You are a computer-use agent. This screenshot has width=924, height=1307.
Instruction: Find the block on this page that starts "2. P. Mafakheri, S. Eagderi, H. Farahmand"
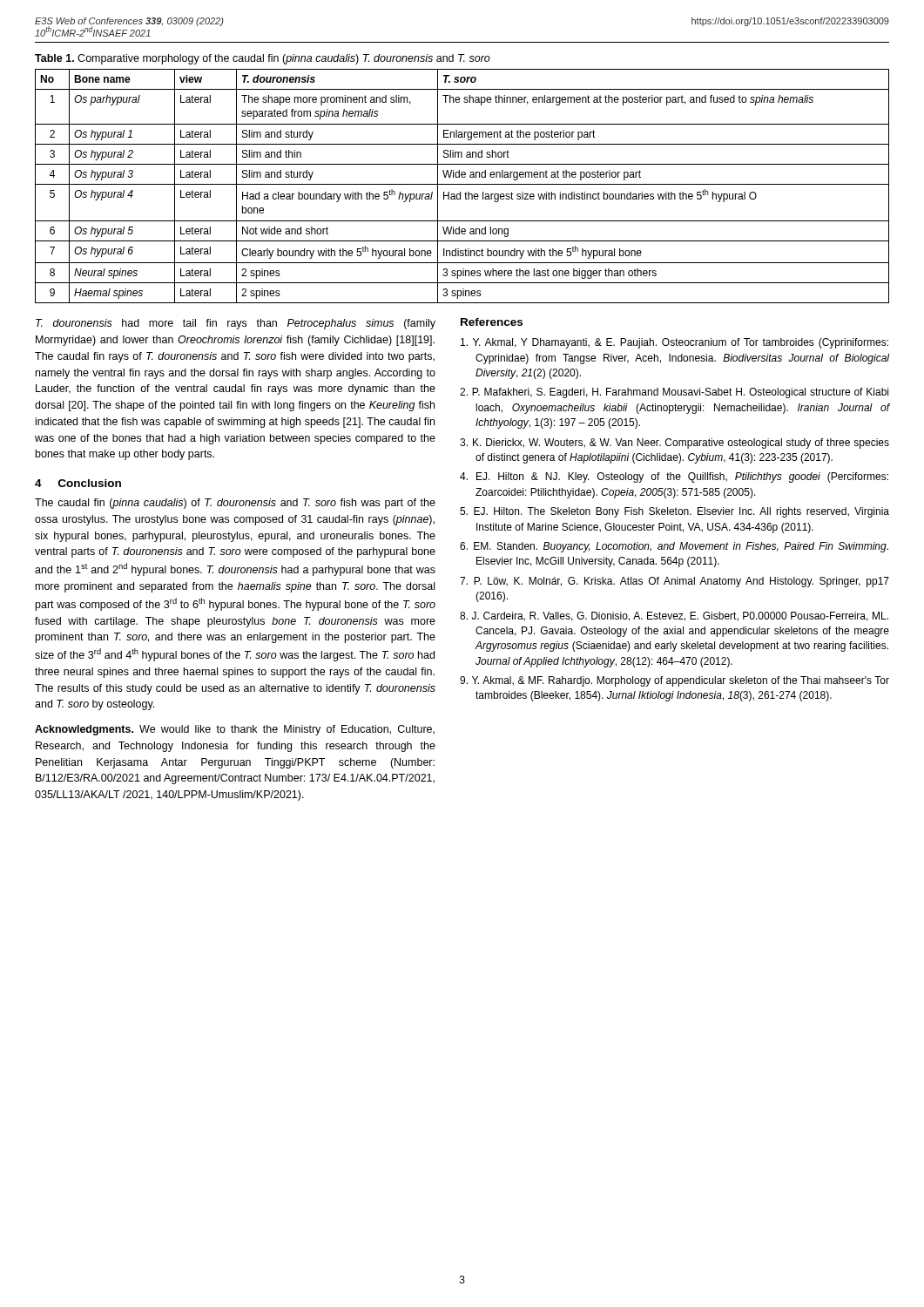pyautogui.click(x=674, y=408)
